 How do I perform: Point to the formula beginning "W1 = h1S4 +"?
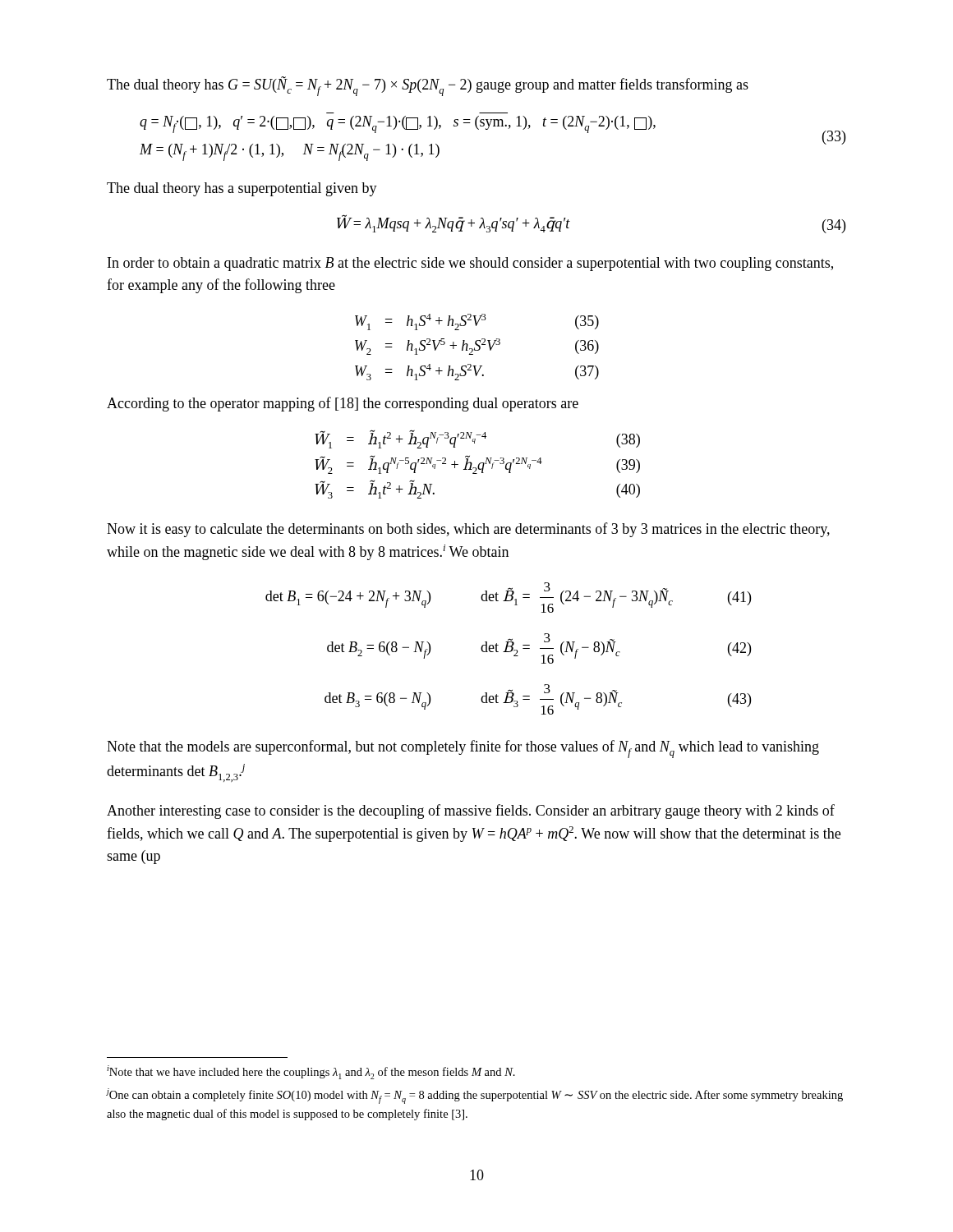[x=476, y=347]
